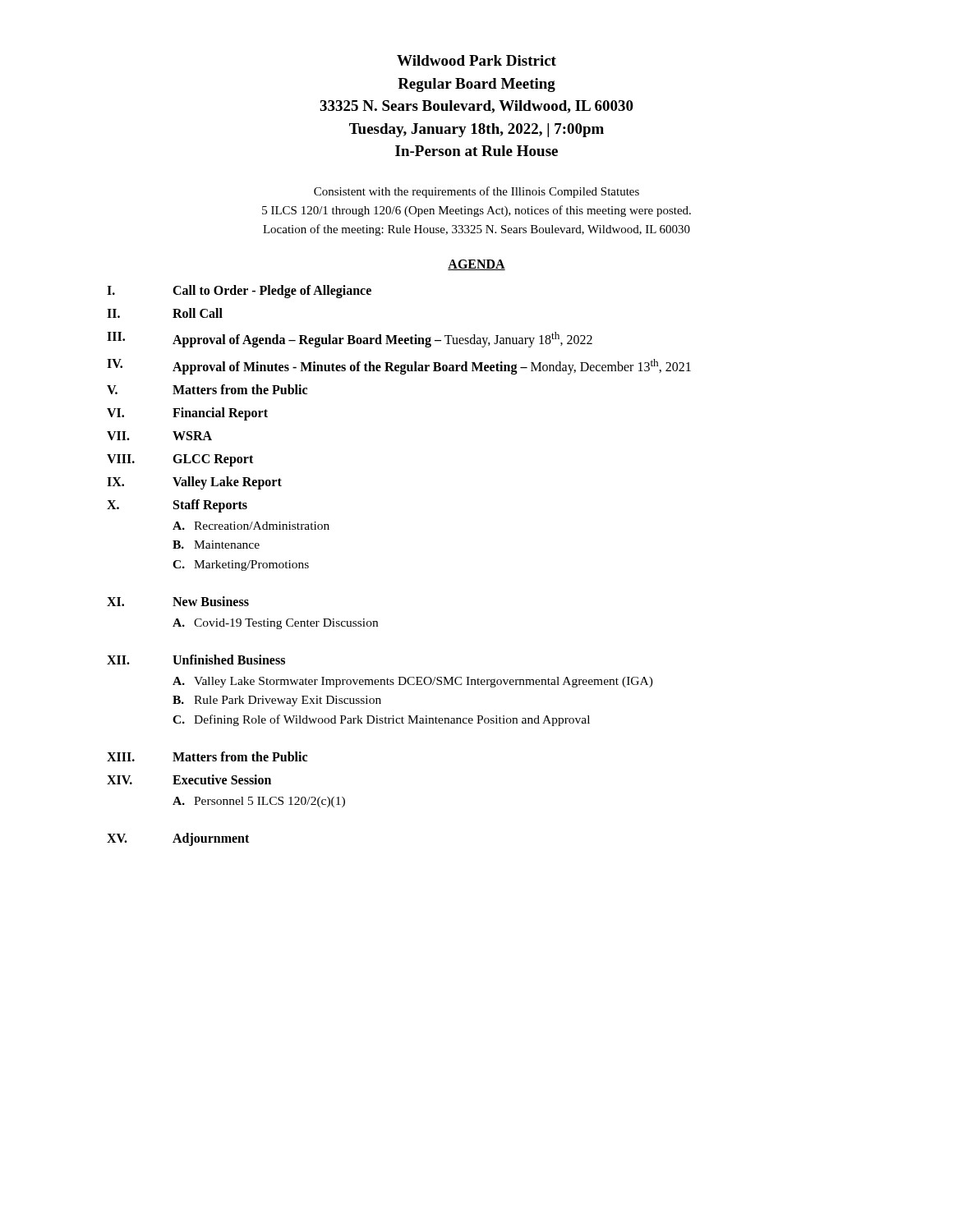953x1232 pixels.
Task: Click on the list item that reads "VIII. GLCC Report"
Action: click(180, 460)
